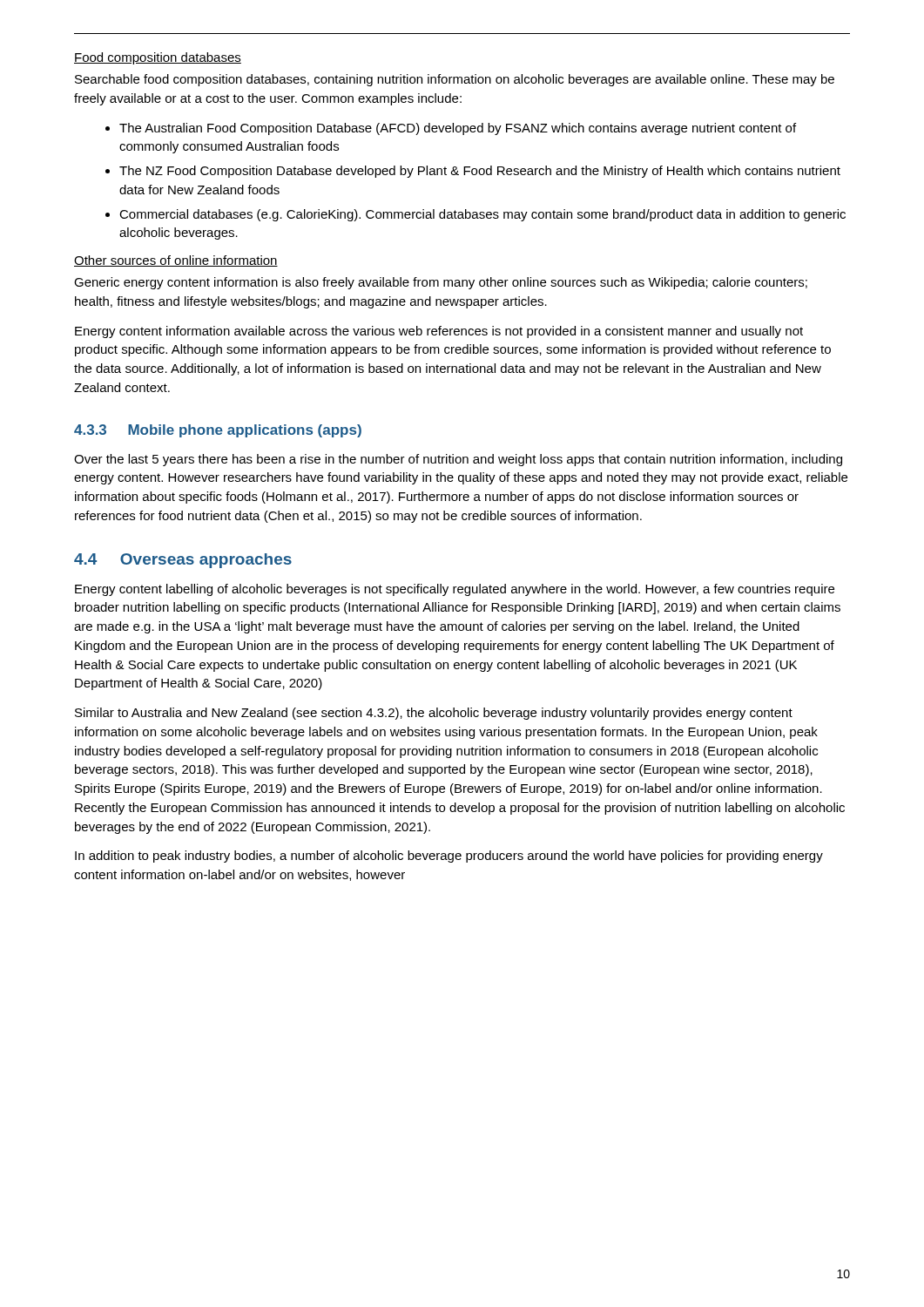Navigate to the element starting "Generic energy content information is also"
924x1307 pixels.
coord(462,292)
